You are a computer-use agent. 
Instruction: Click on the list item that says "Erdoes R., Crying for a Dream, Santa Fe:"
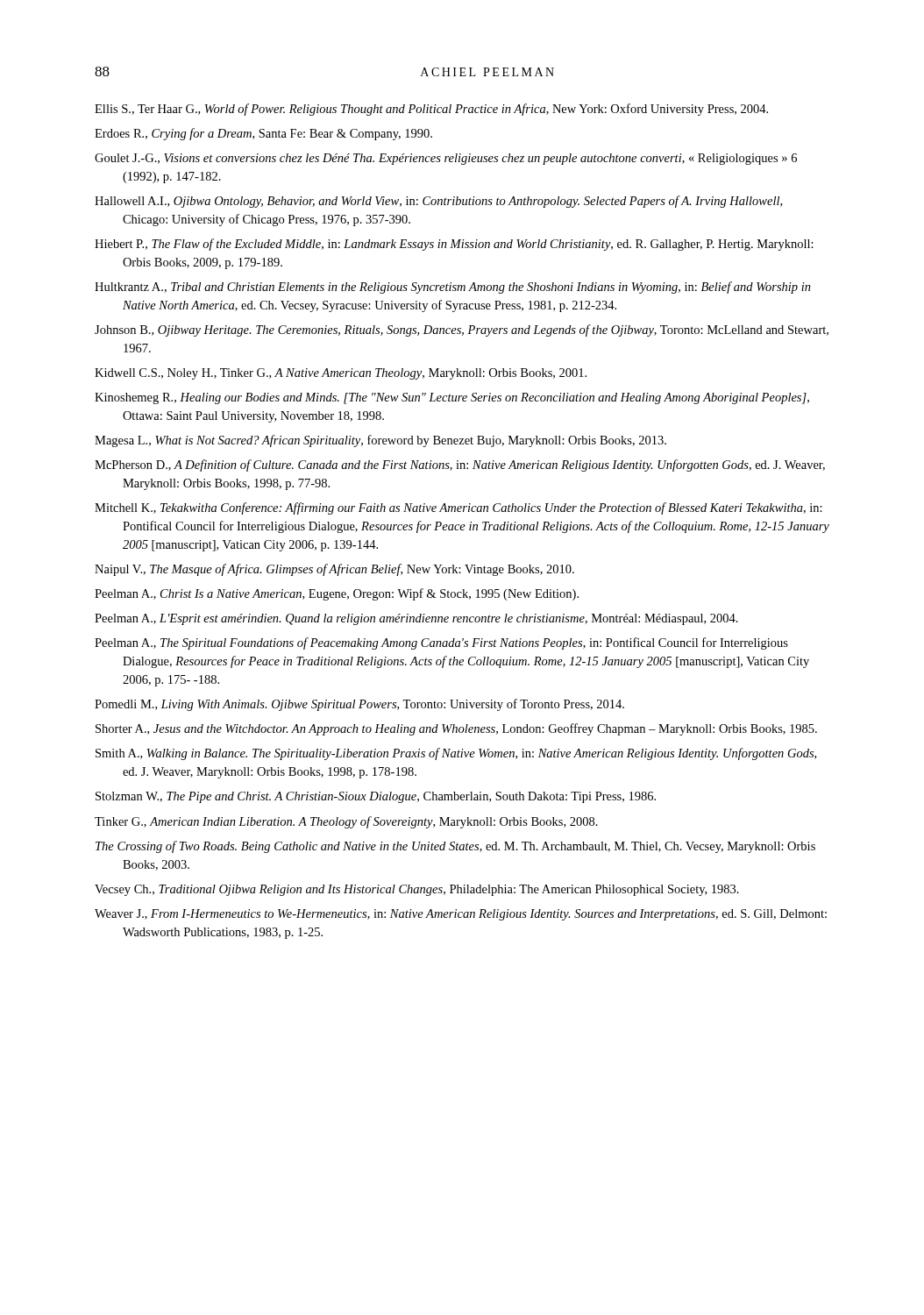point(264,133)
